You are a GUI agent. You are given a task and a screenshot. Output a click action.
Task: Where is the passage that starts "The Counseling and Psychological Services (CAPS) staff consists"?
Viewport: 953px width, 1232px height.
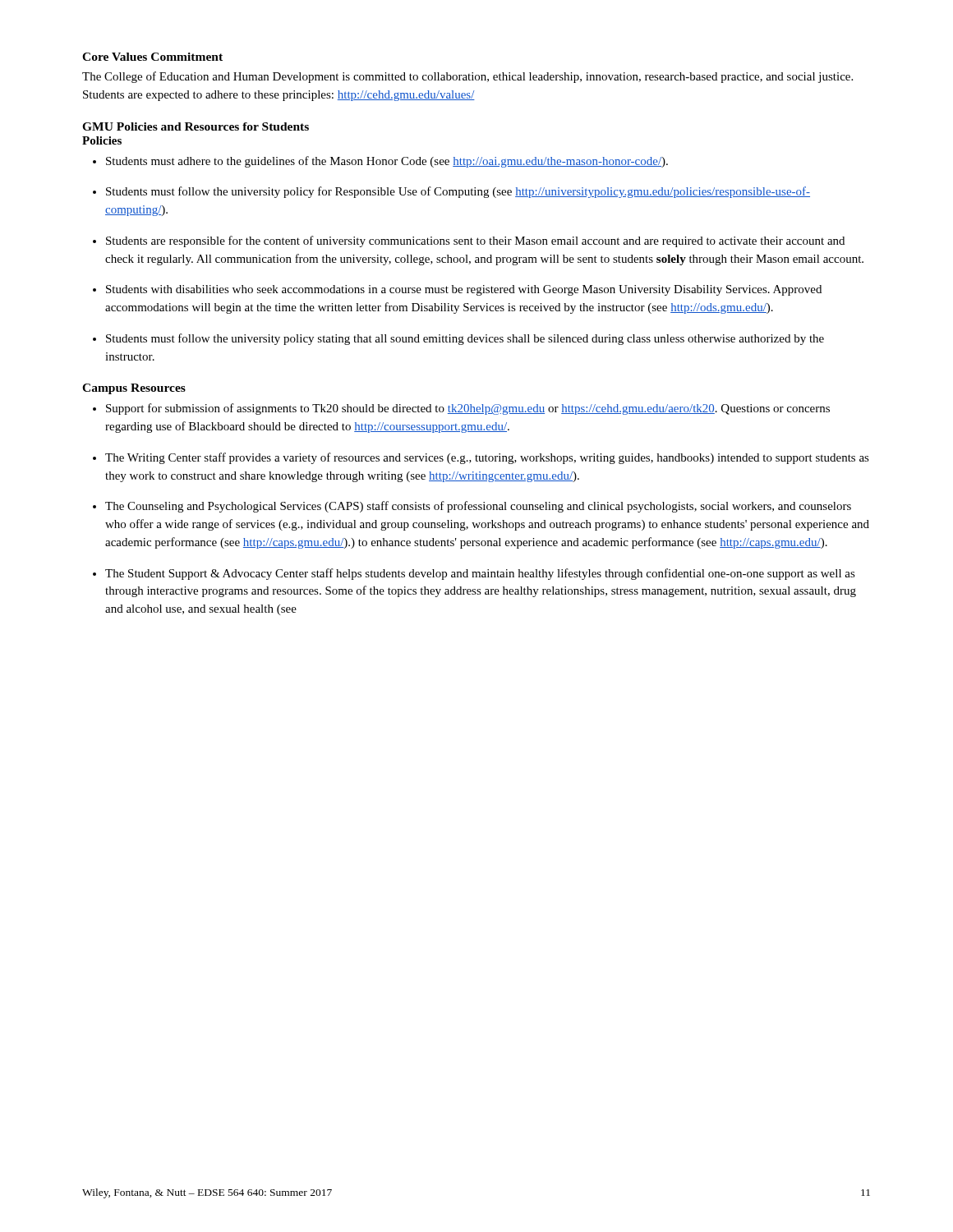488,525
